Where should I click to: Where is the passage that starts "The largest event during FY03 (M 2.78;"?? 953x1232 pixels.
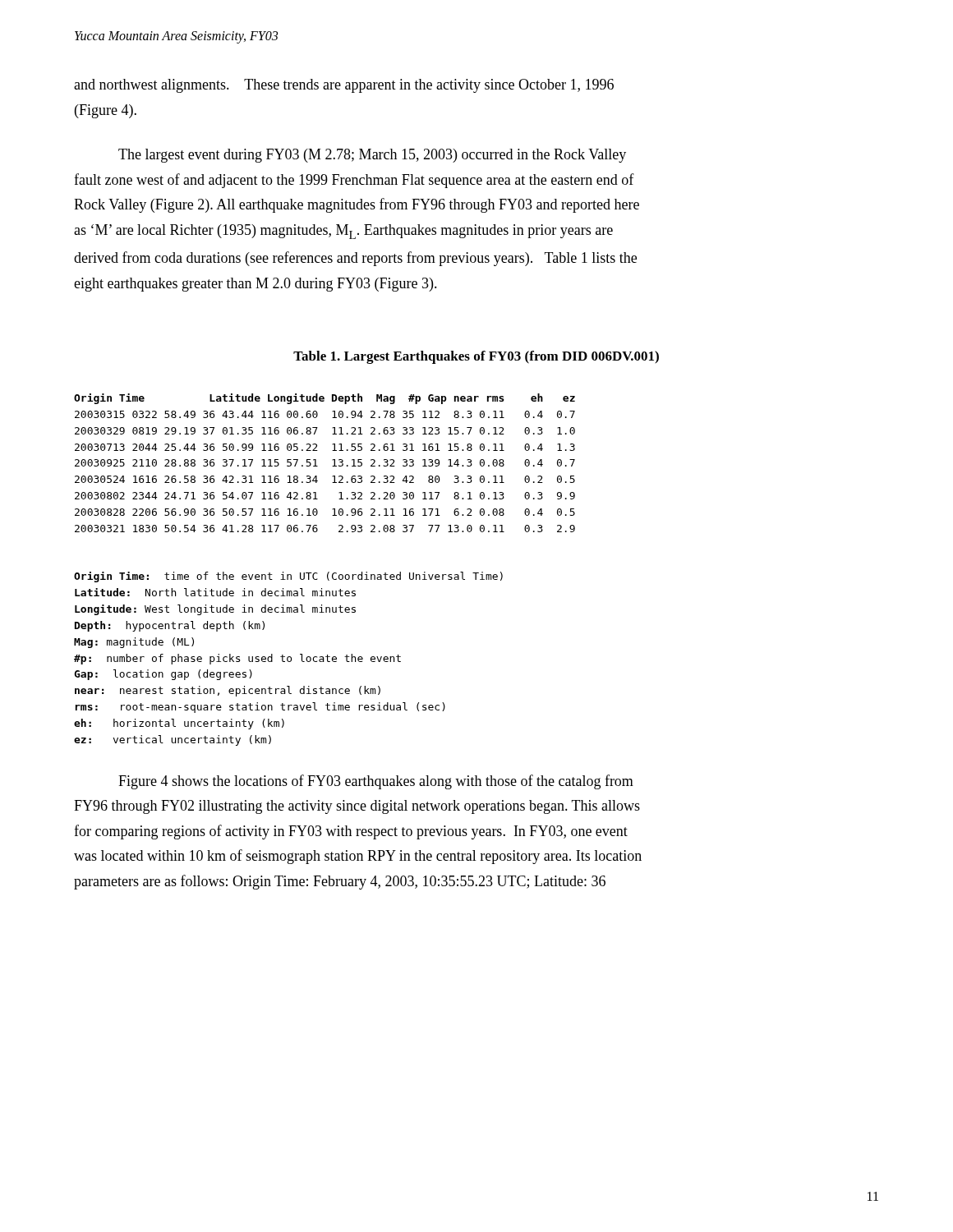tap(372, 155)
